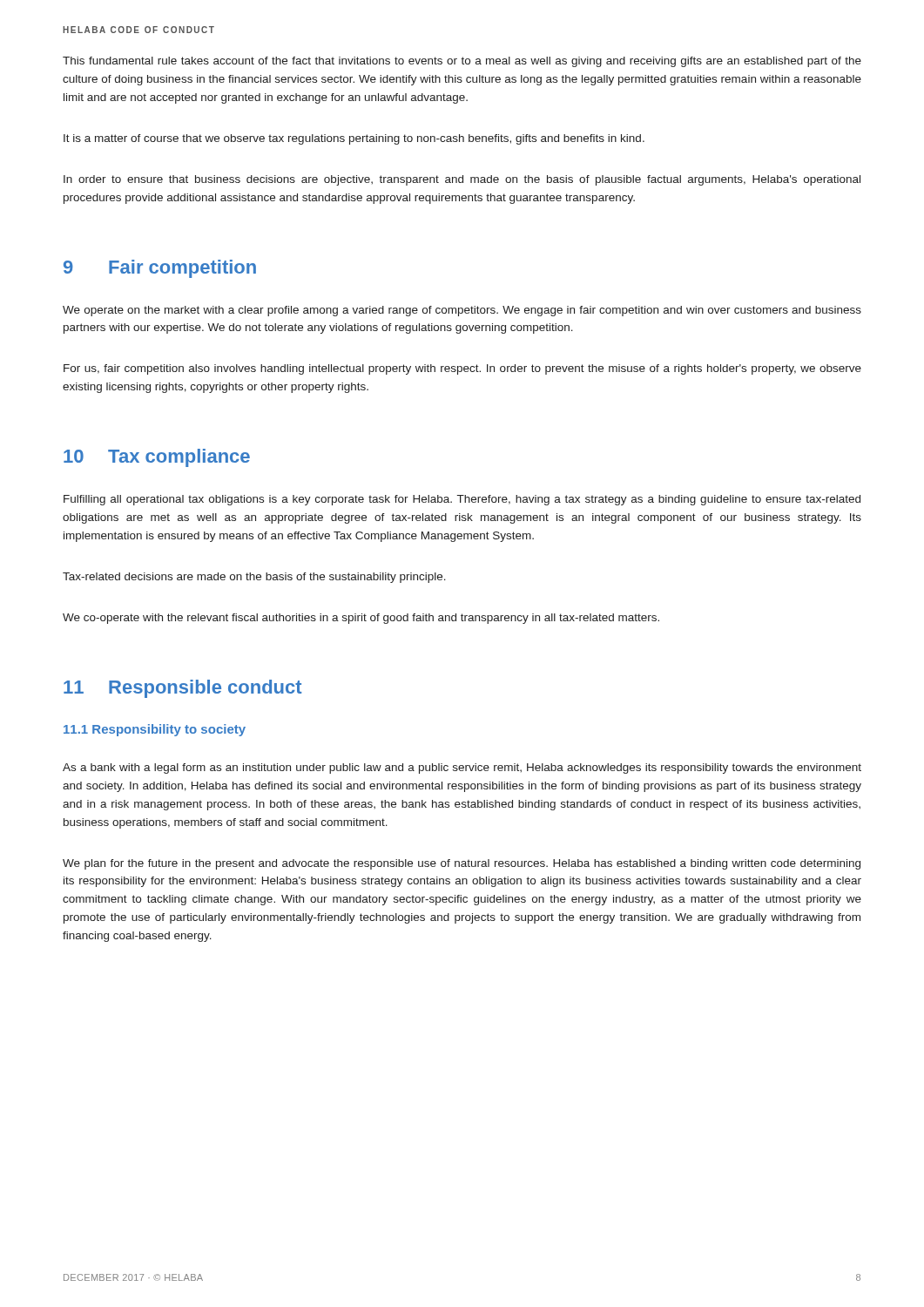The width and height of the screenshot is (924, 1307).
Task: Locate the element starting "We co-operate with the relevant fiscal"
Action: pyautogui.click(x=362, y=617)
